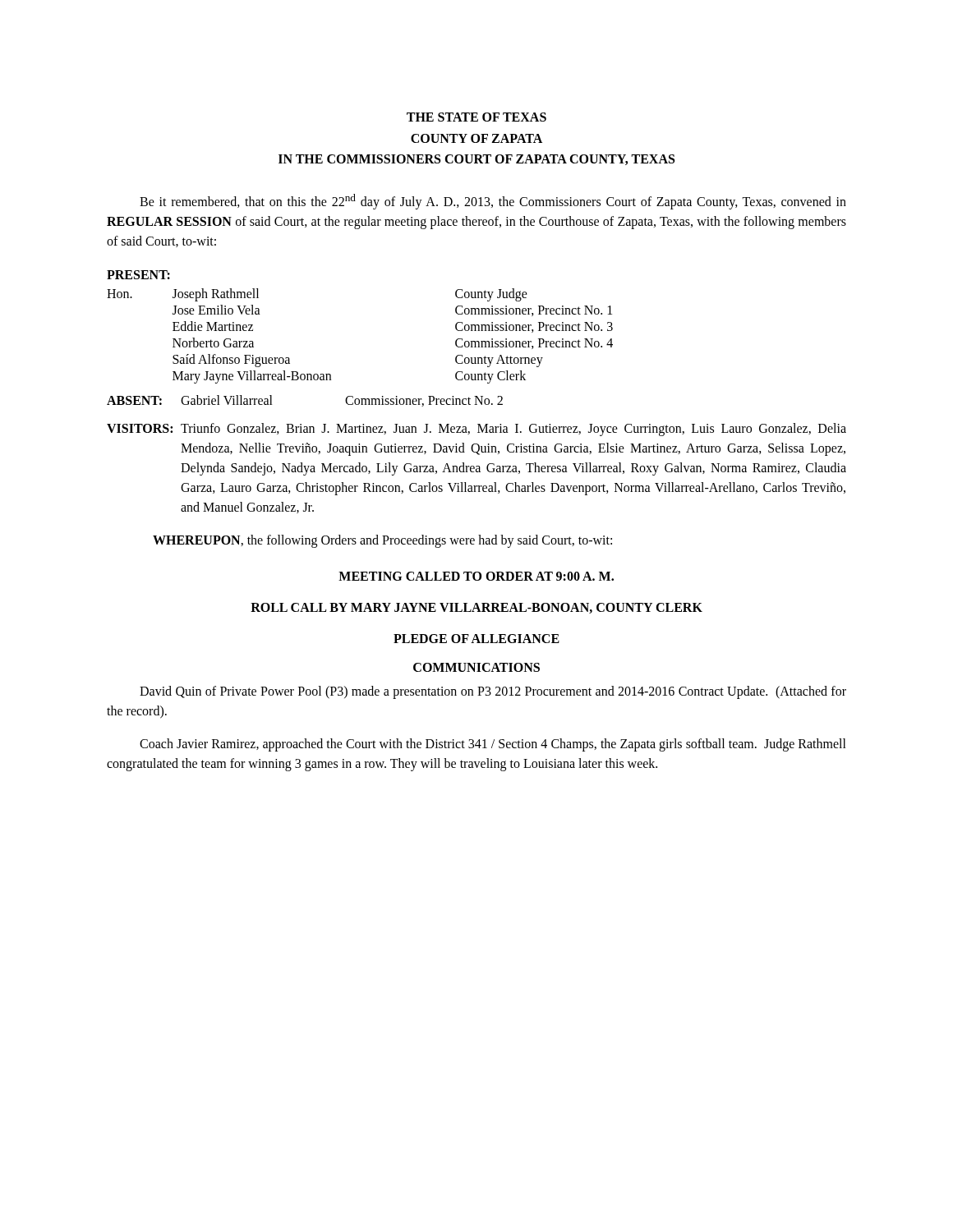Image resolution: width=953 pixels, height=1232 pixels.
Task: Locate the text "ROLL CALL BY MARY JAYNE VILLARREAL-BONOAN, COUNTY CLERK"
Action: (x=476, y=607)
